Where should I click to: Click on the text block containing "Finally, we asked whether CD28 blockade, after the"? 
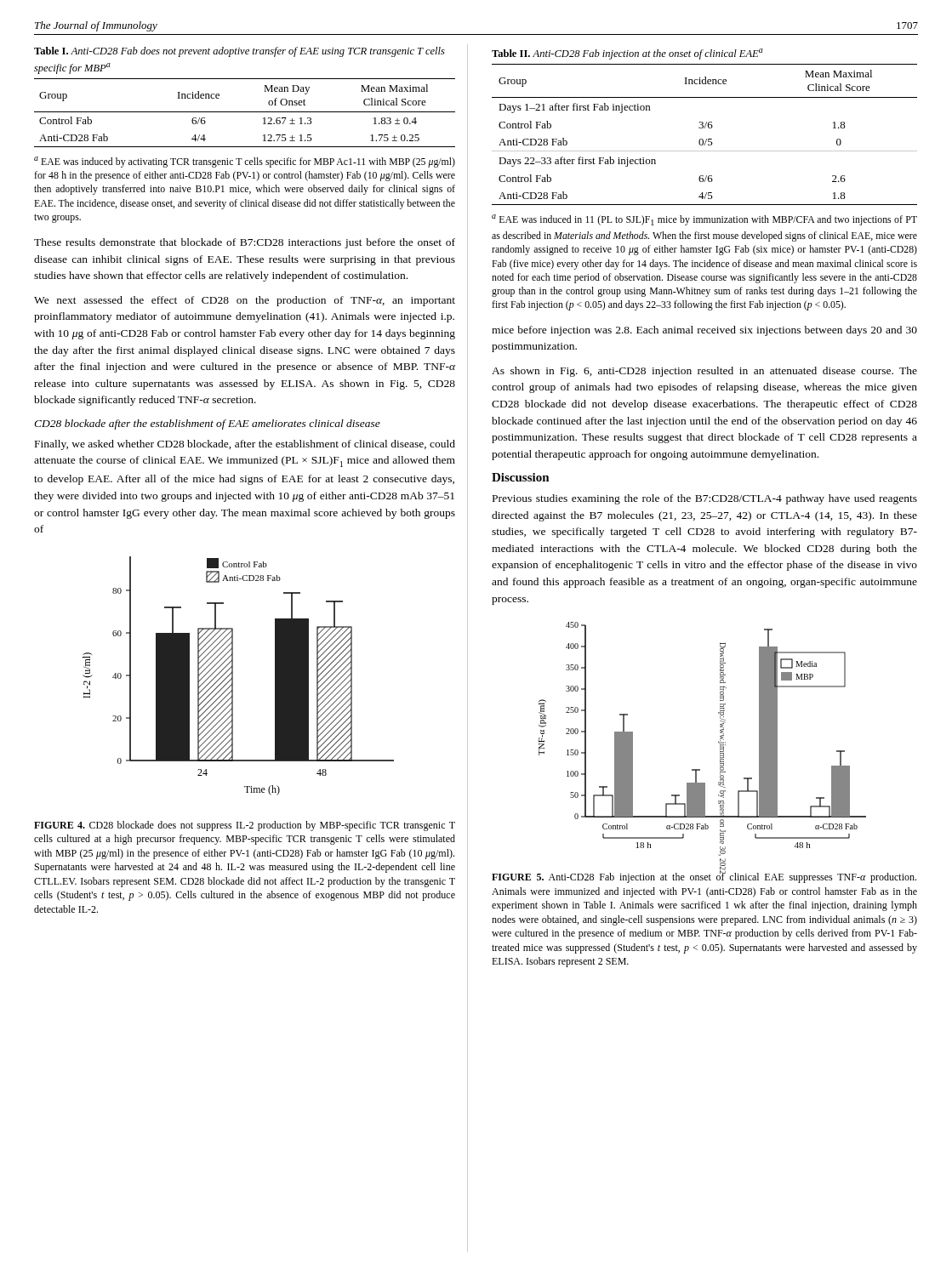pyautogui.click(x=245, y=486)
